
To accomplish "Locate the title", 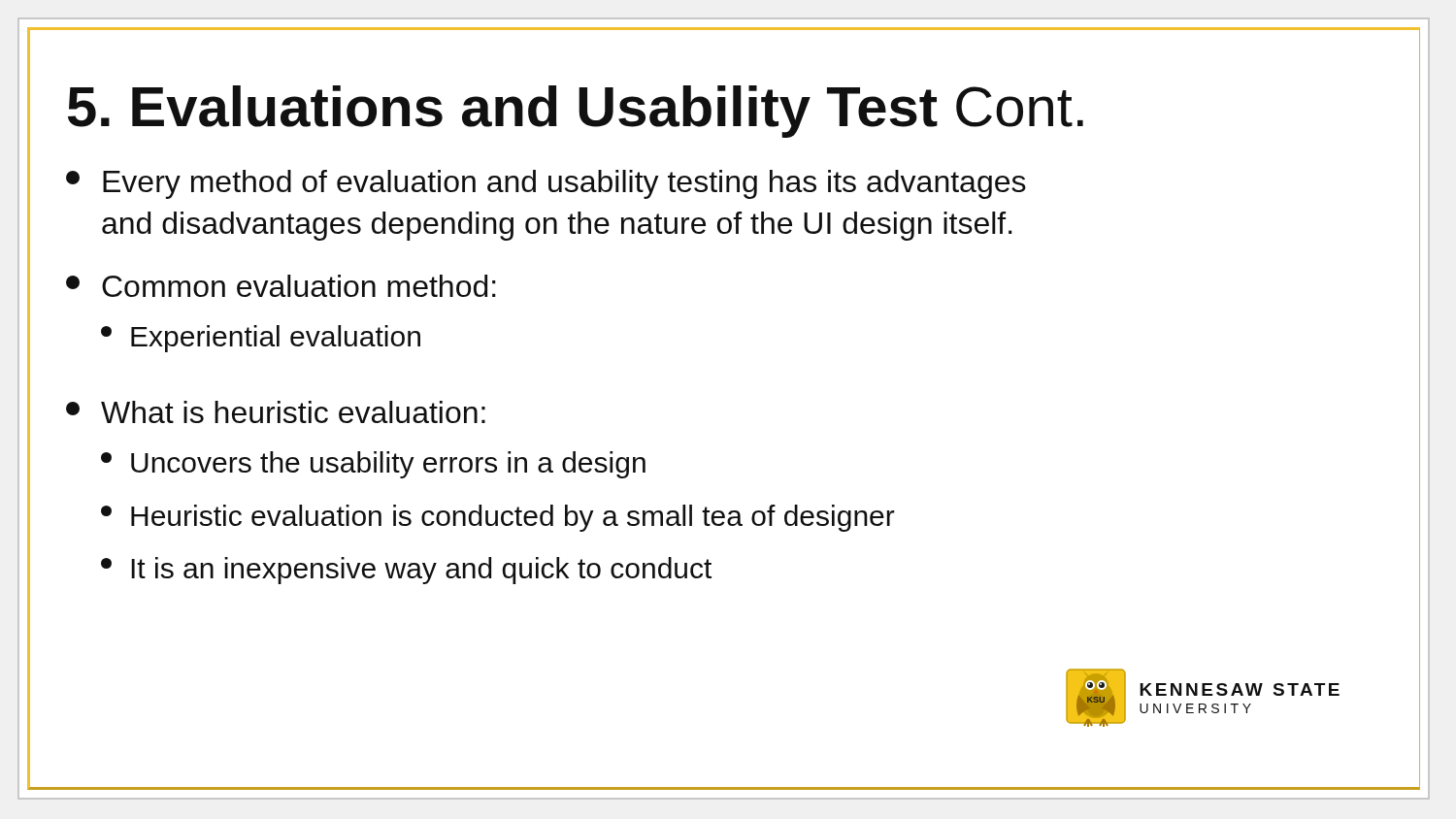I will click(x=728, y=107).
